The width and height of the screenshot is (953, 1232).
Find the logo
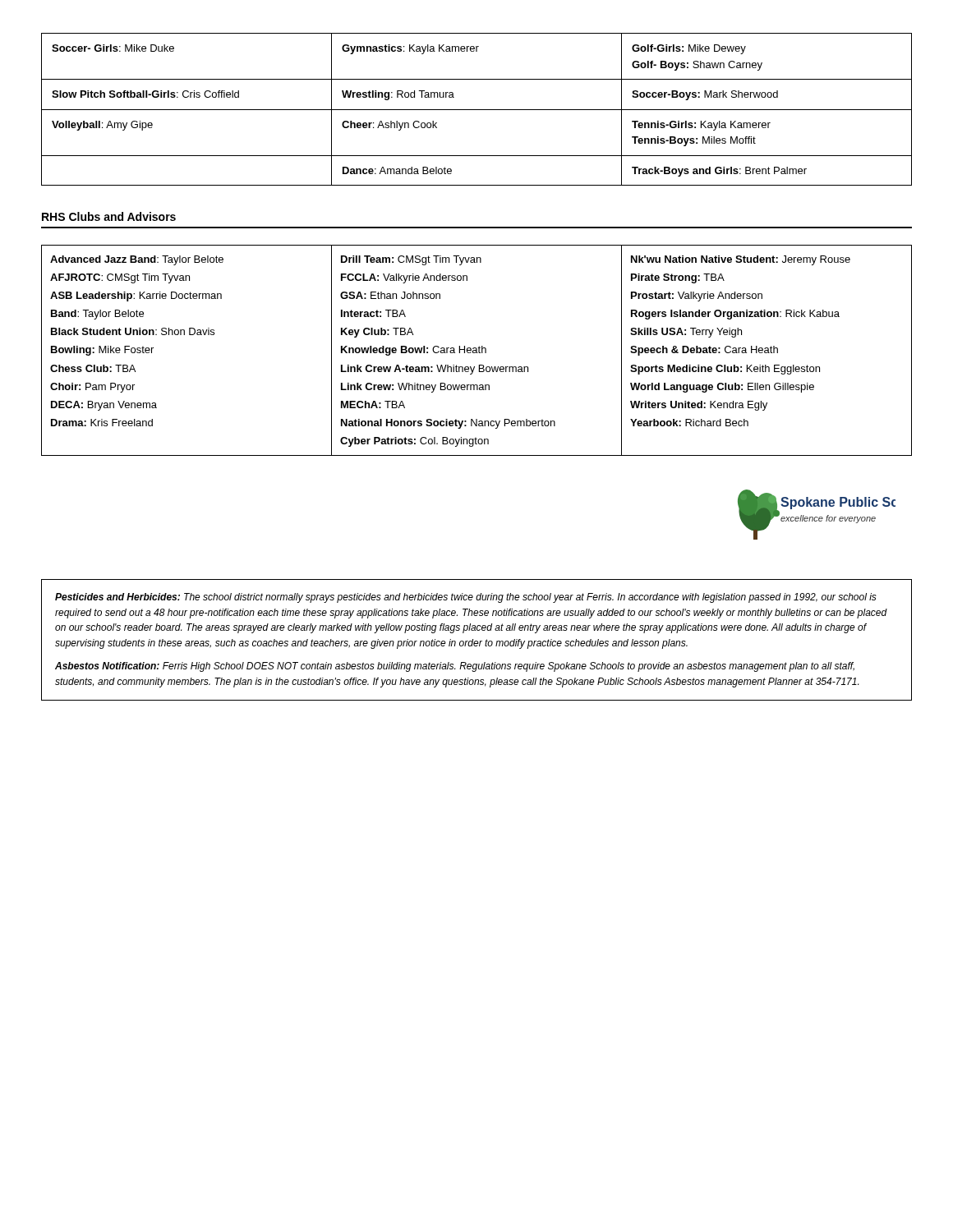click(476, 513)
